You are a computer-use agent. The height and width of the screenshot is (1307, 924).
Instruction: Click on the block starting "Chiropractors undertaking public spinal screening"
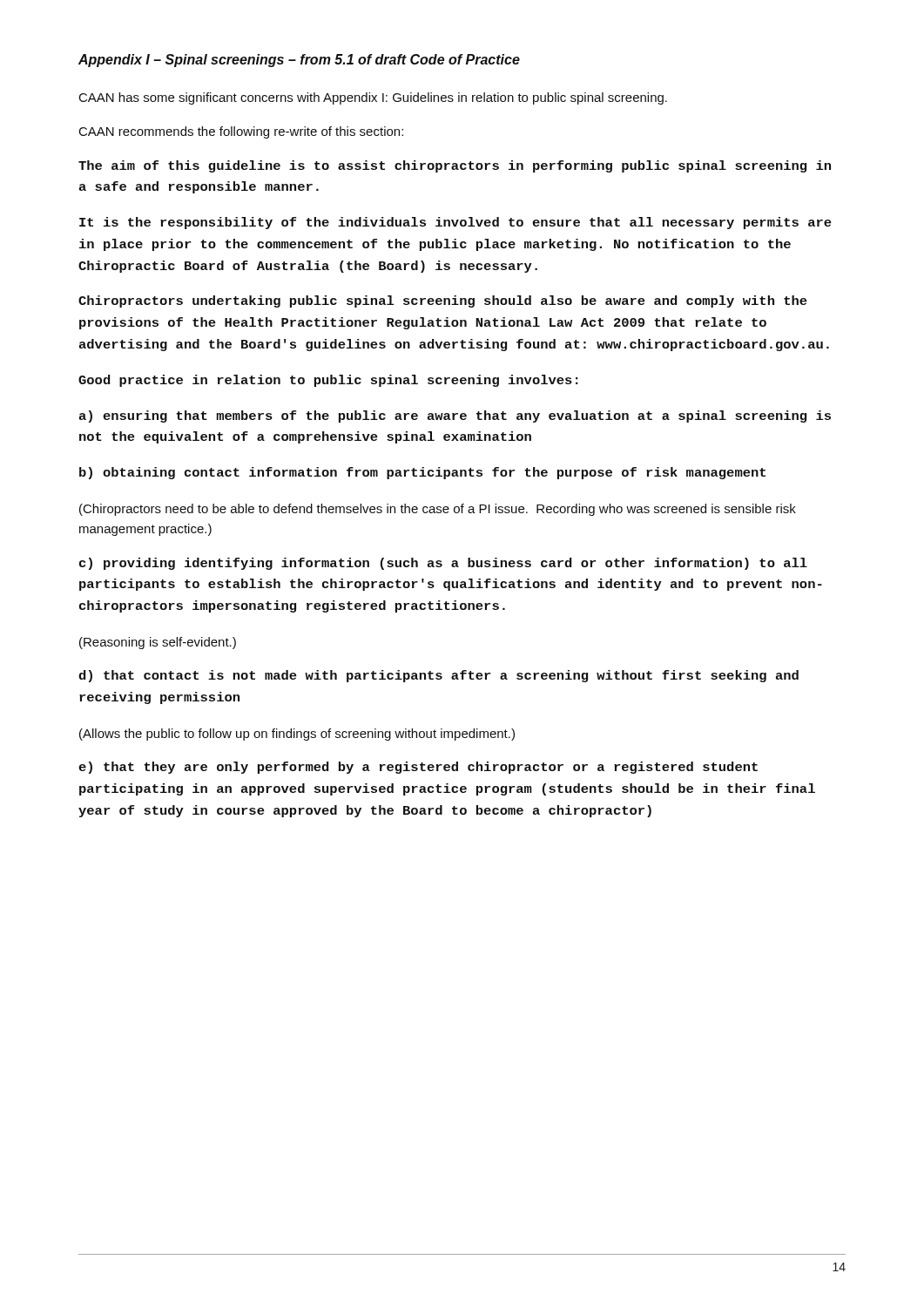pos(455,324)
